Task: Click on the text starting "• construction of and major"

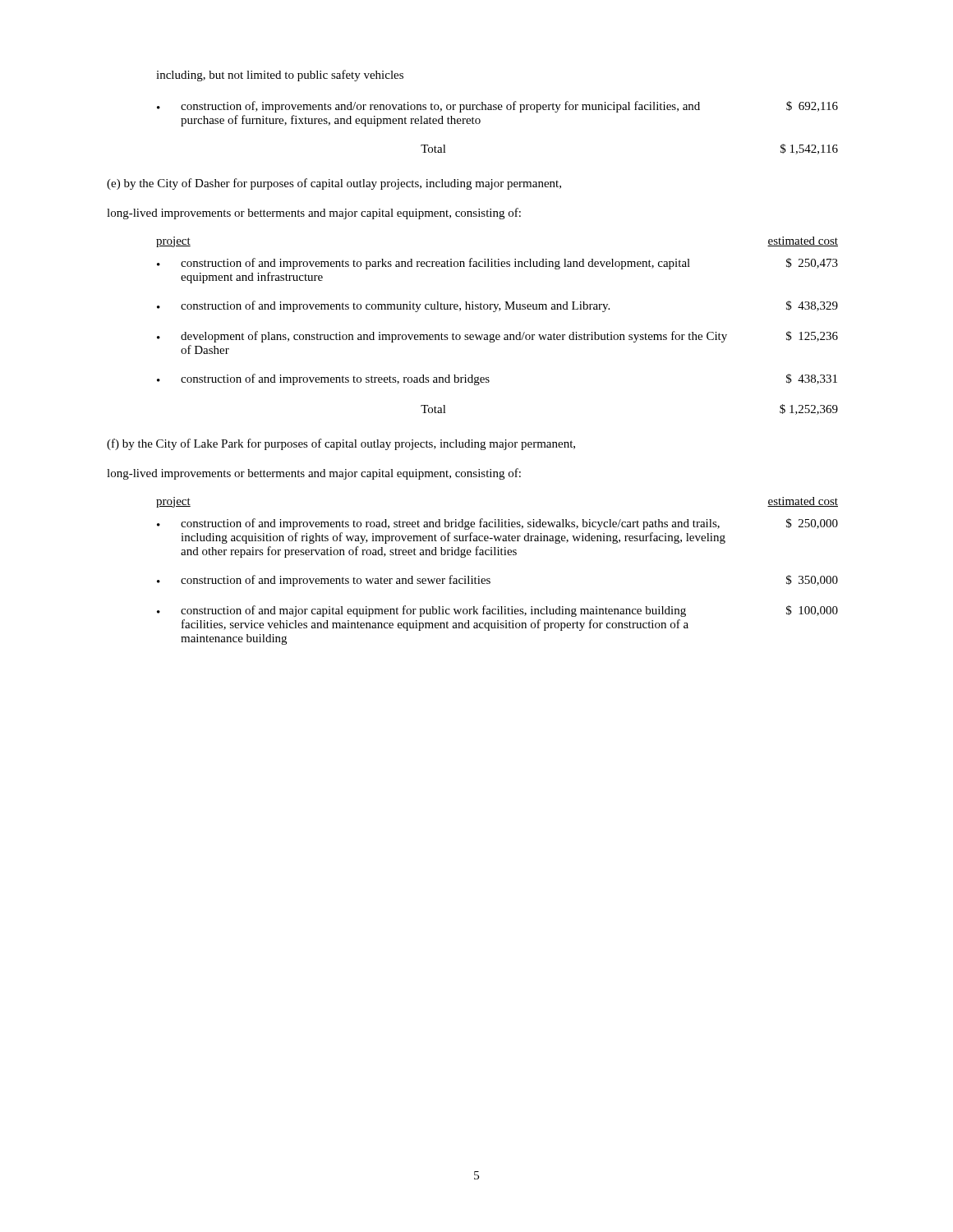Action: 501,624
